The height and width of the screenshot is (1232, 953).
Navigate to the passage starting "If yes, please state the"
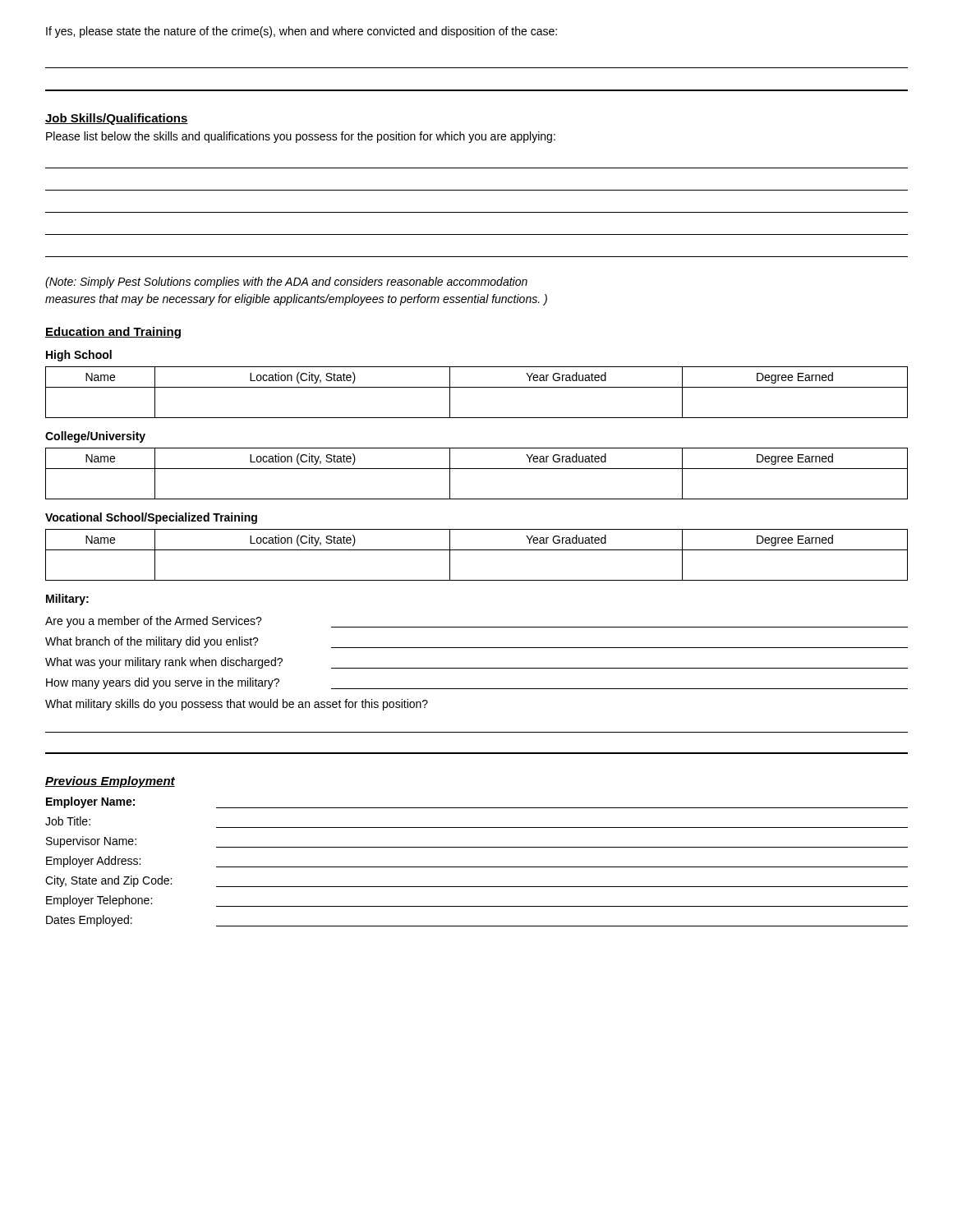click(x=302, y=31)
